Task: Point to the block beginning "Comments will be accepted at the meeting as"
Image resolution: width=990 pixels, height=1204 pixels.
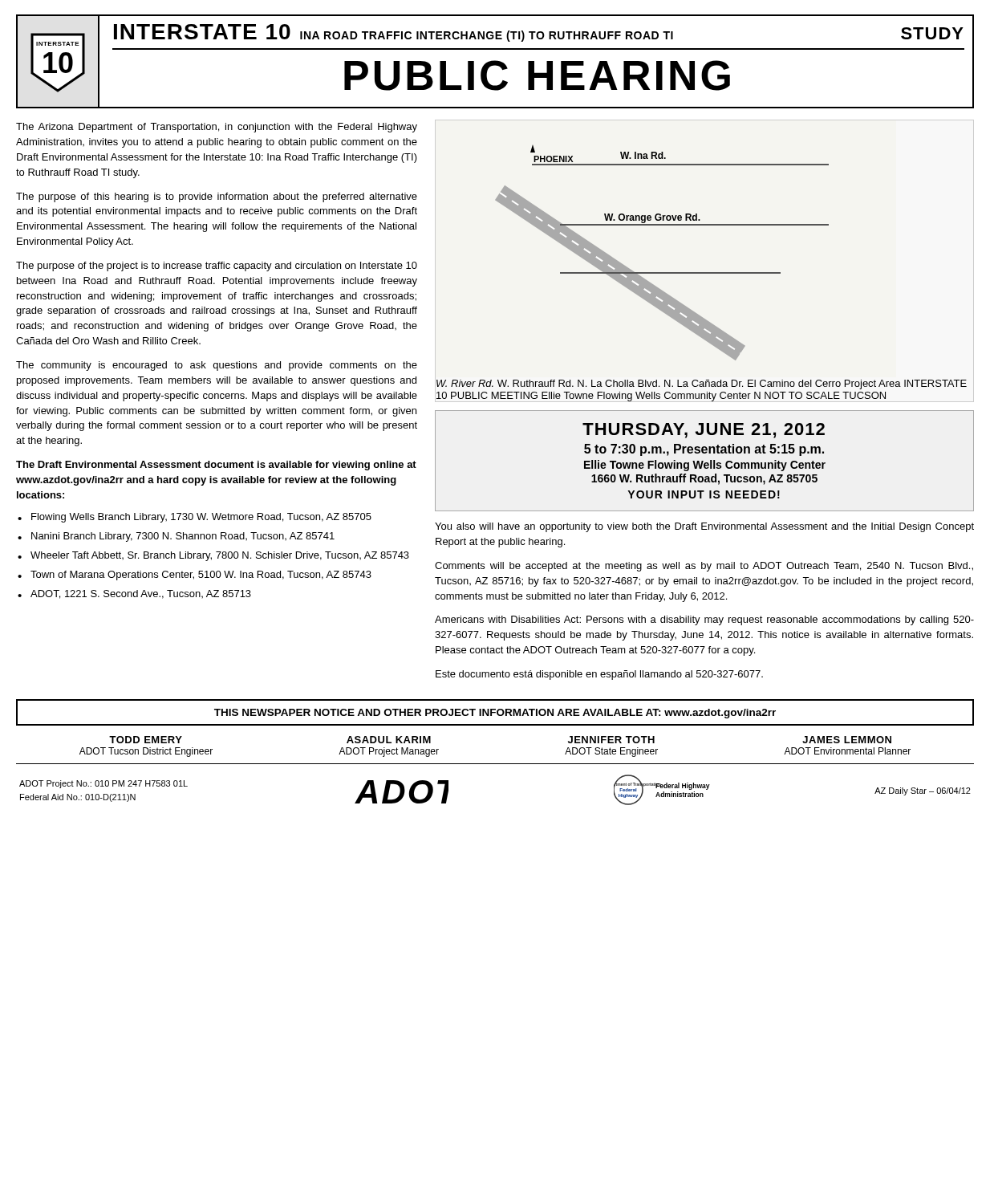Action: tap(704, 581)
